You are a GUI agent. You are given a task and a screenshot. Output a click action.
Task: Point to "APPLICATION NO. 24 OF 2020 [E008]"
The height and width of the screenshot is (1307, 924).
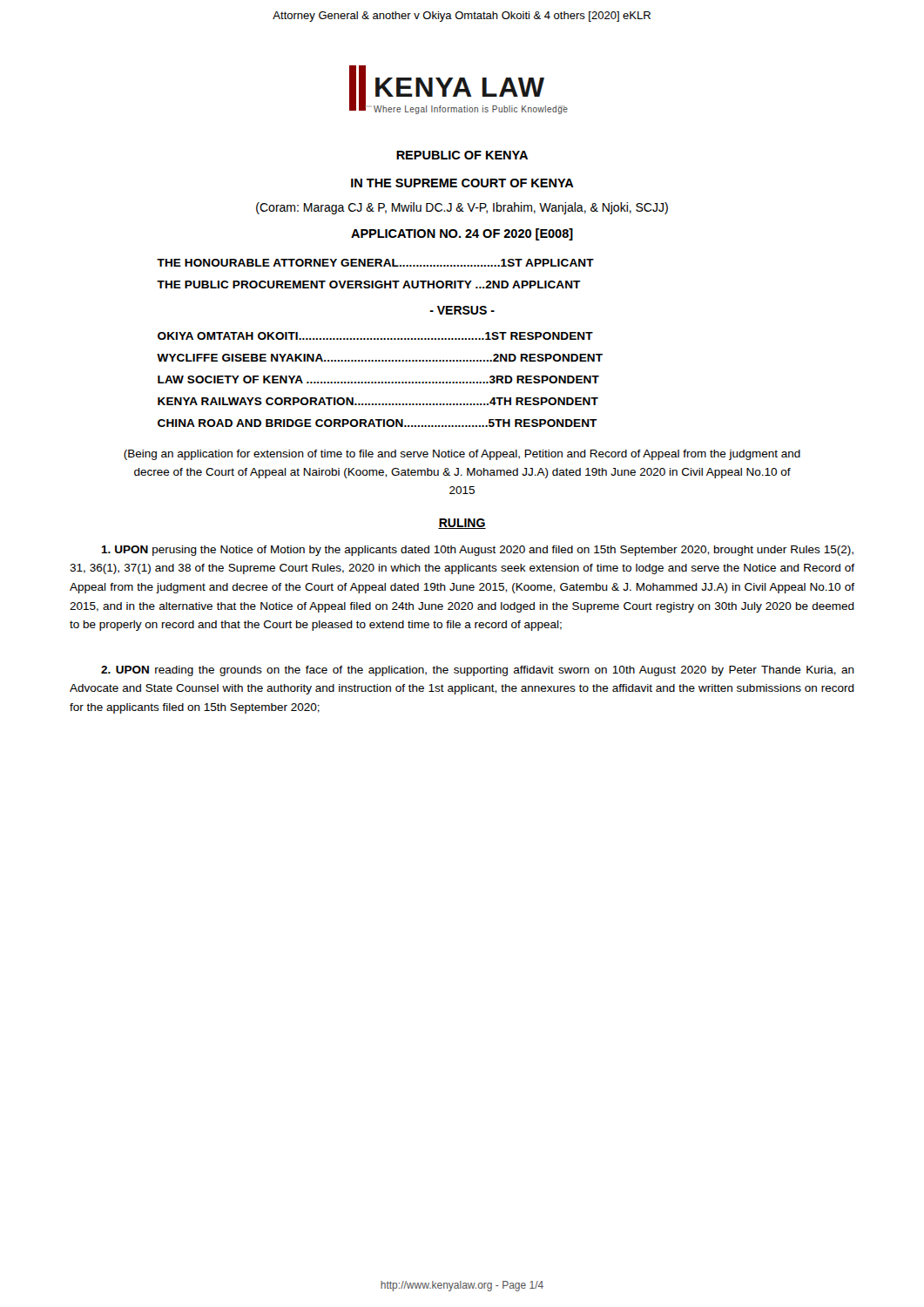[462, 233]
